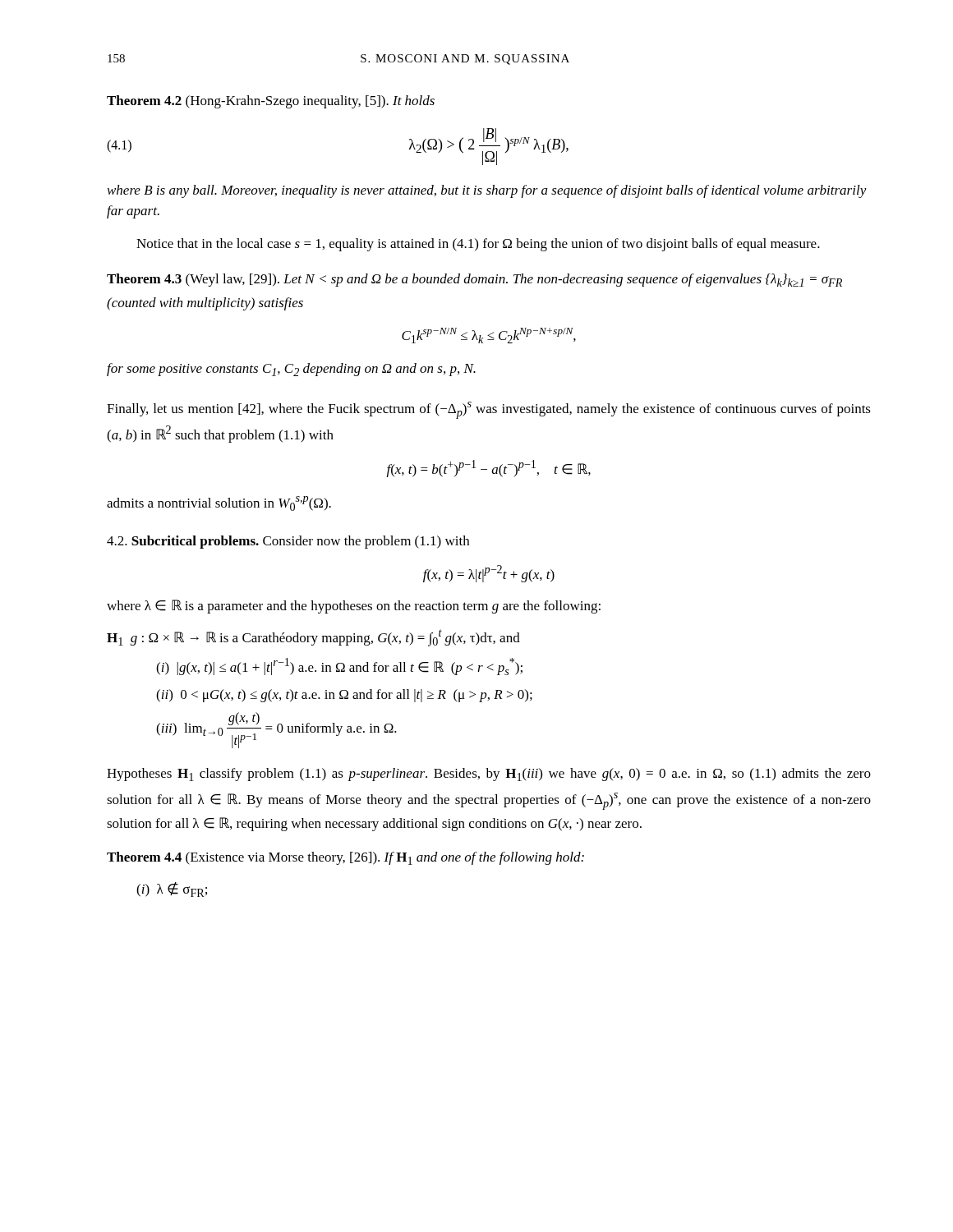Click on the text block starting "Theorem 4.3 (Weyl"
The height and width of the screenshot is (1232, 953).
[475, 291]
